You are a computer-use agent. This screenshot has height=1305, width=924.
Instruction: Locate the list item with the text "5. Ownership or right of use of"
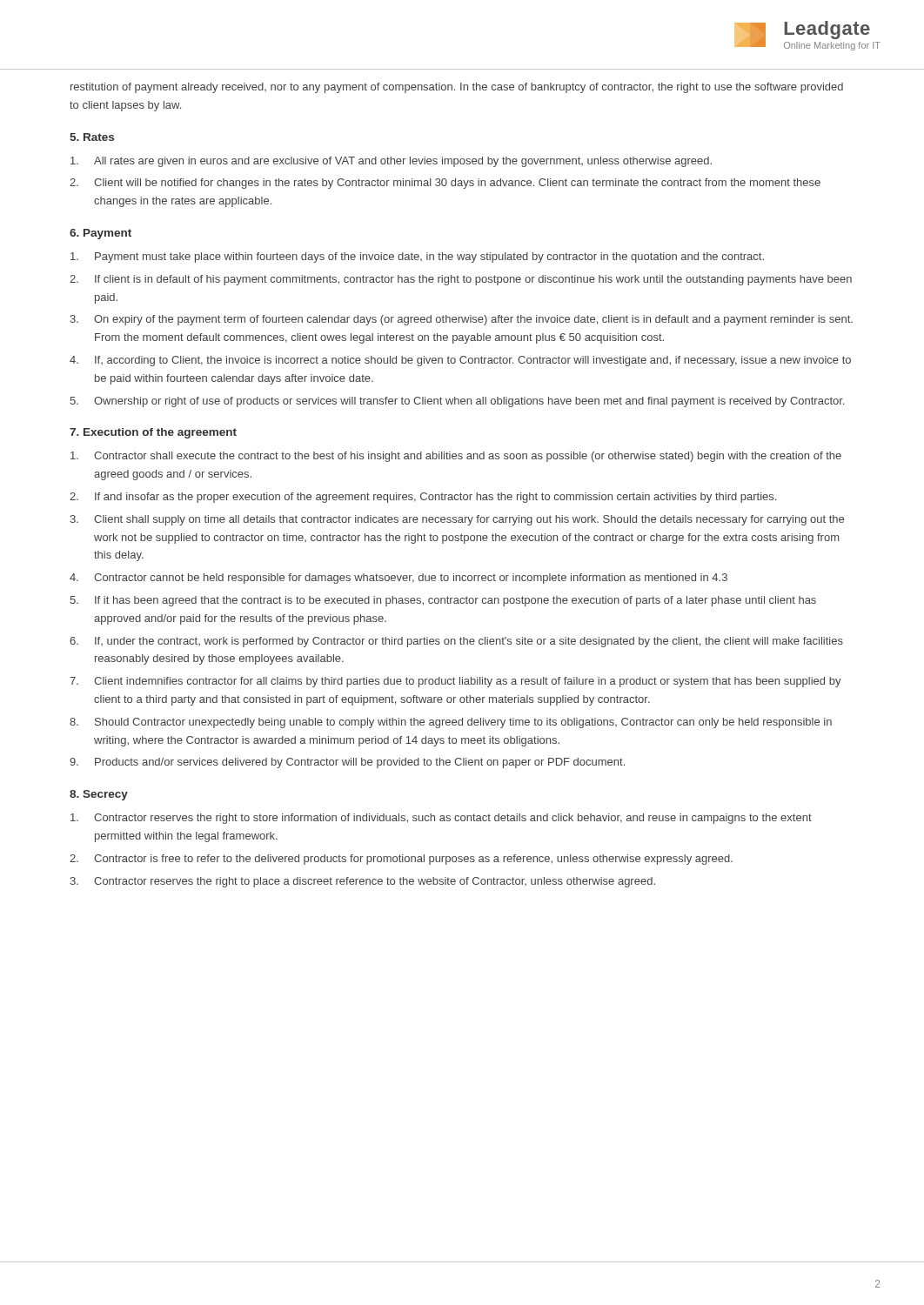462,401
